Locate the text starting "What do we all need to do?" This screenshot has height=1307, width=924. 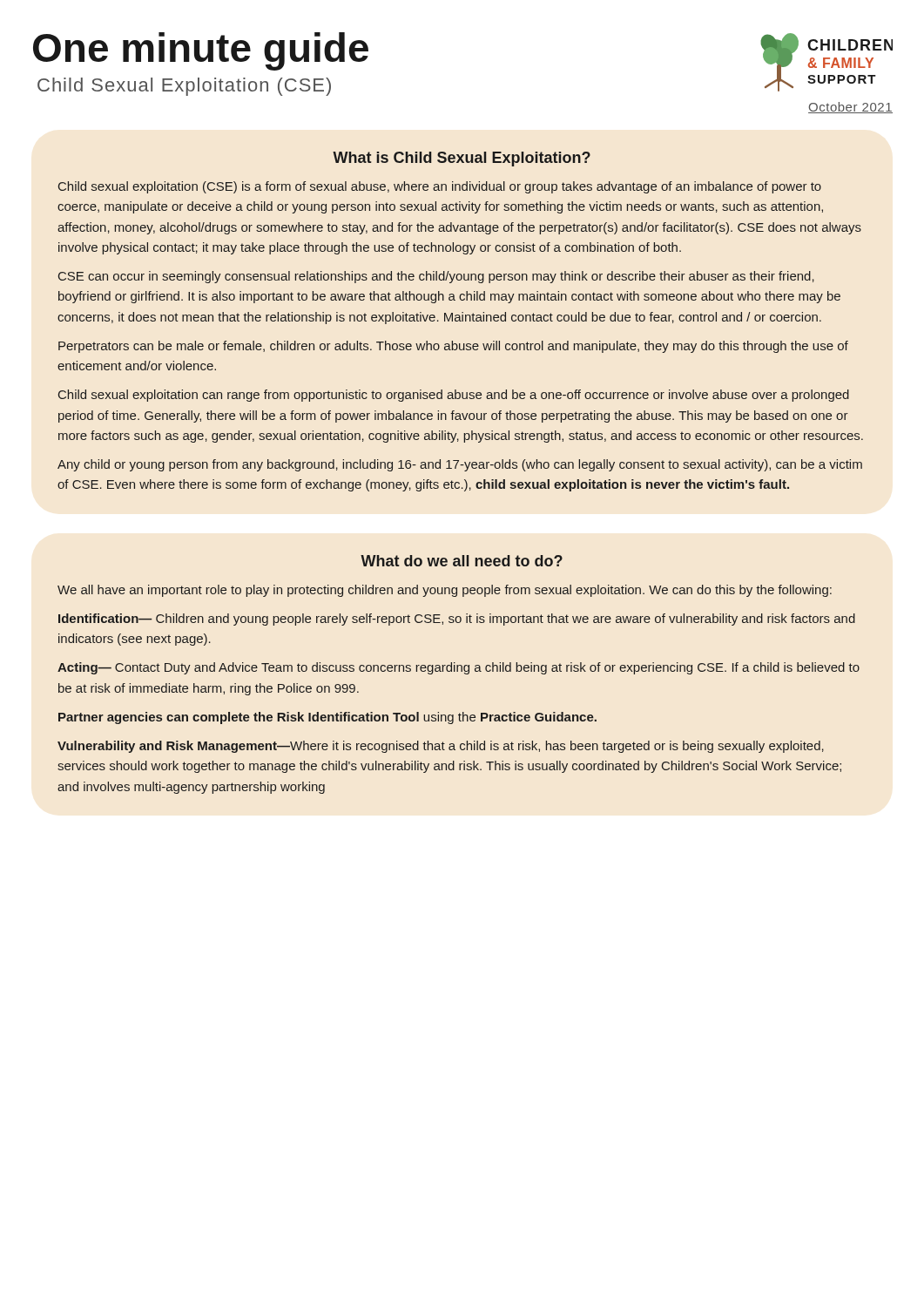click(462, 561)
